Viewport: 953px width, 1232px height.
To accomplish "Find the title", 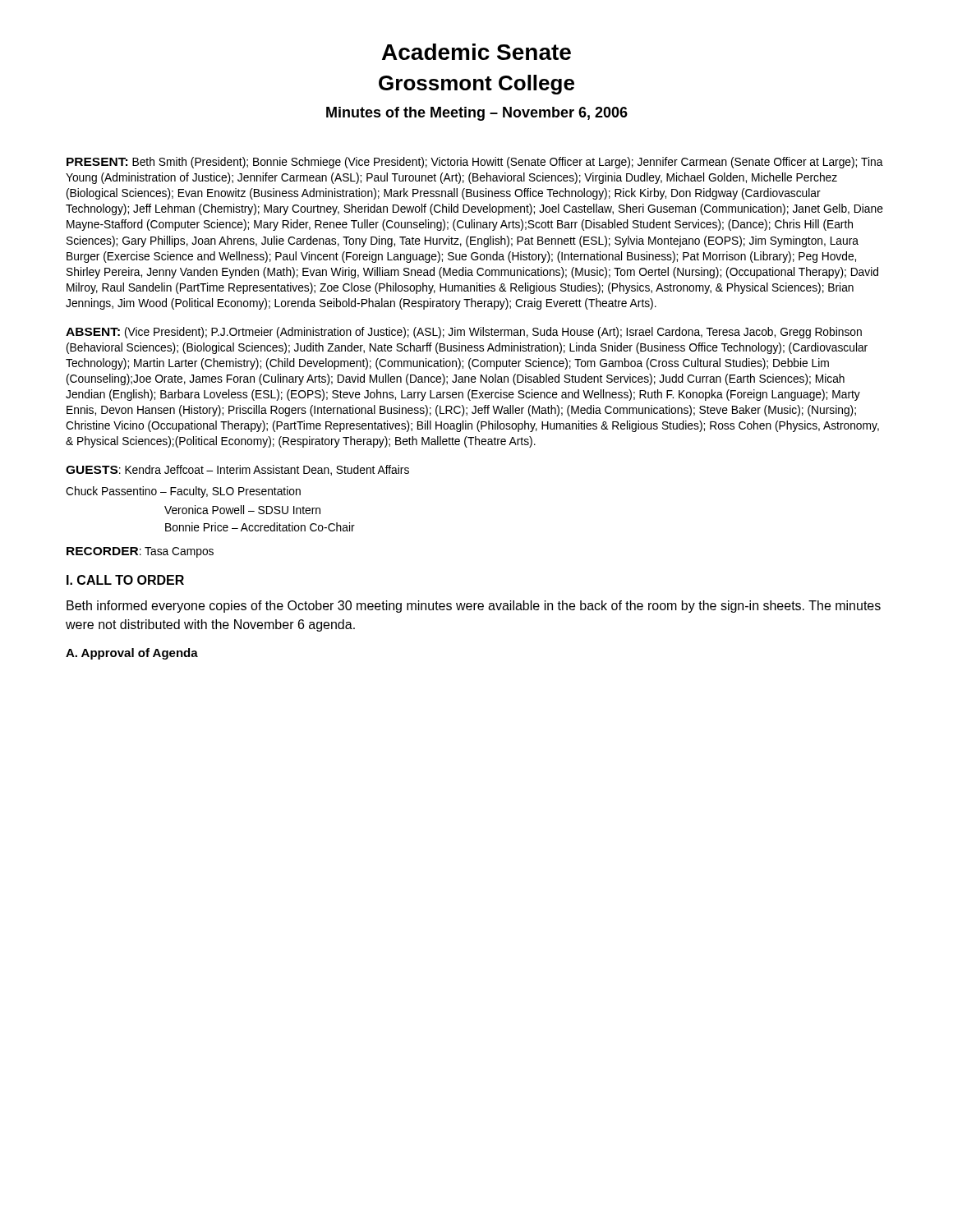I will pyautogui.click(x=476, y=81).
